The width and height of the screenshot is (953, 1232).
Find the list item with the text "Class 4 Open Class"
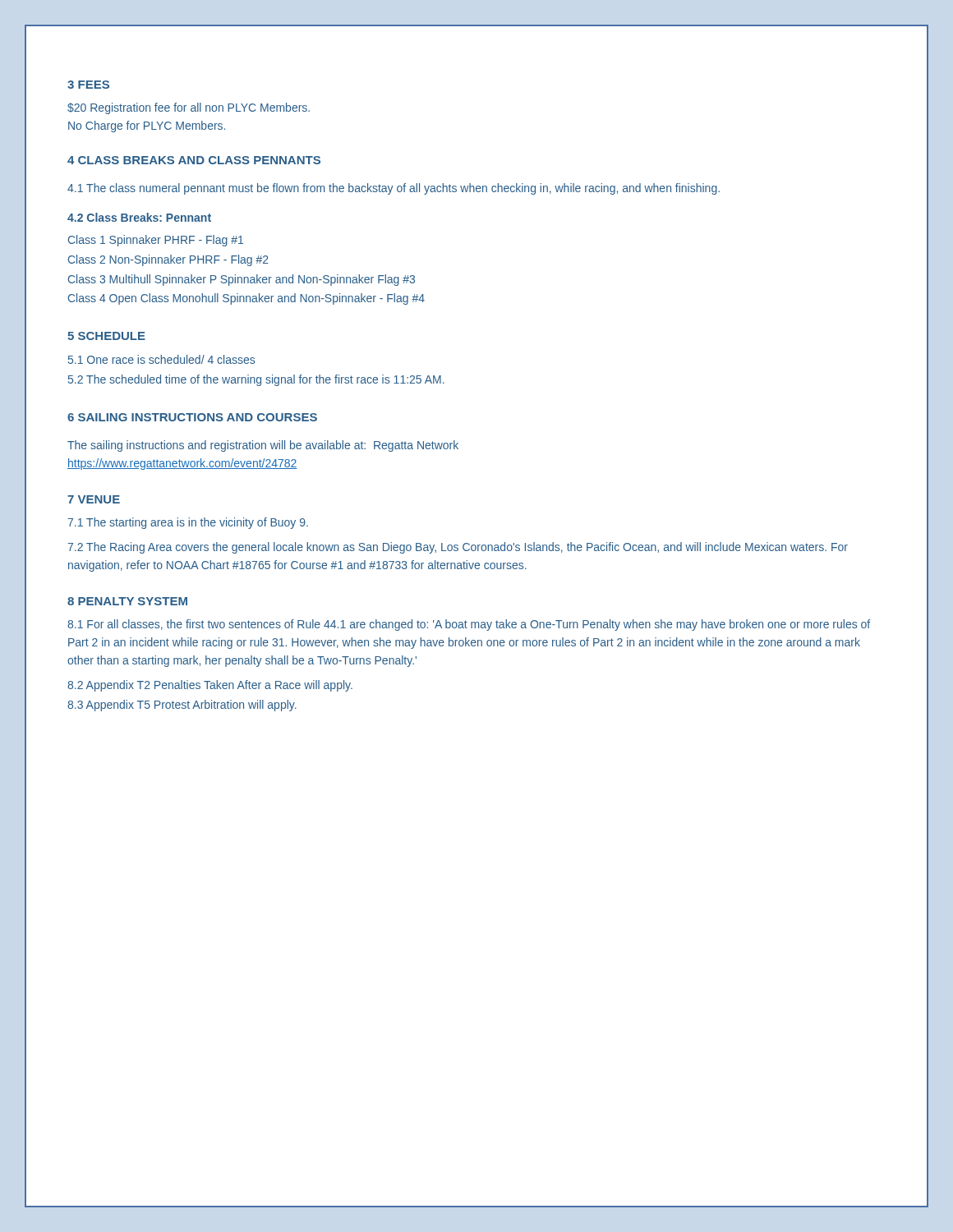click(x=246, y=299)
